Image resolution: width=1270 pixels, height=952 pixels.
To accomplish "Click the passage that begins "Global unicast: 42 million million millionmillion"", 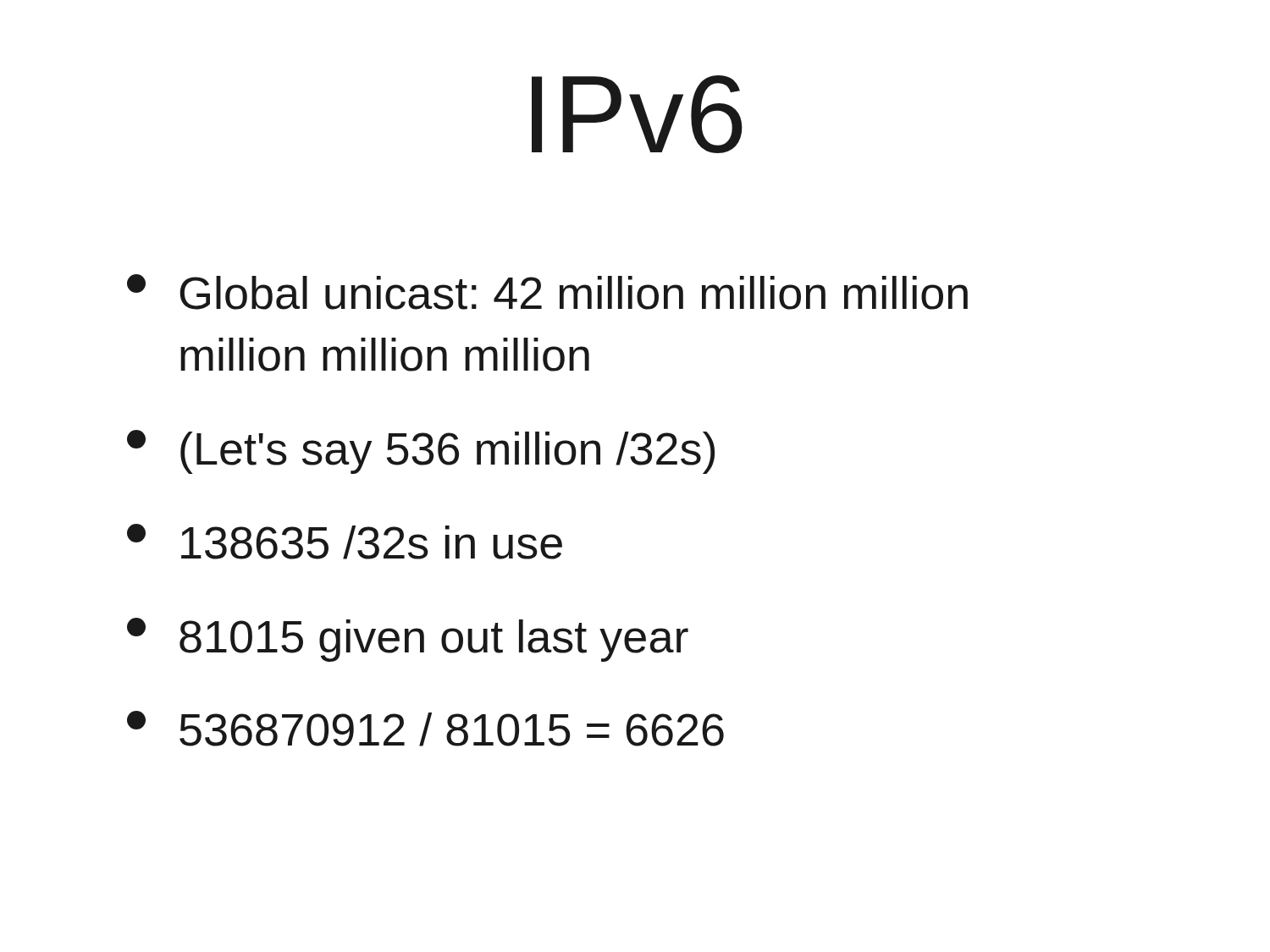I will (x=549, y=324).
